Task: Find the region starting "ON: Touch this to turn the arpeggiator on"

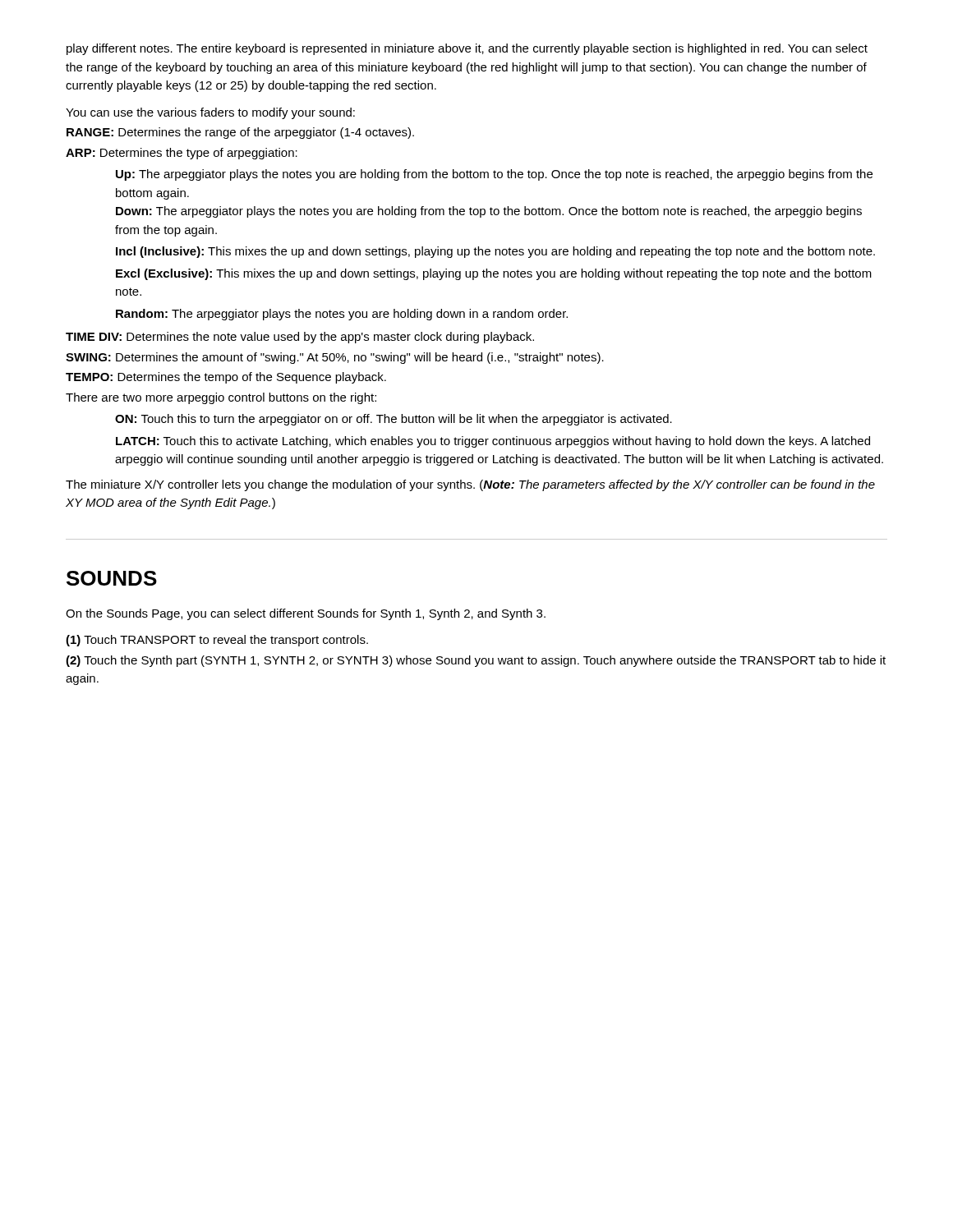Action: 394,418
